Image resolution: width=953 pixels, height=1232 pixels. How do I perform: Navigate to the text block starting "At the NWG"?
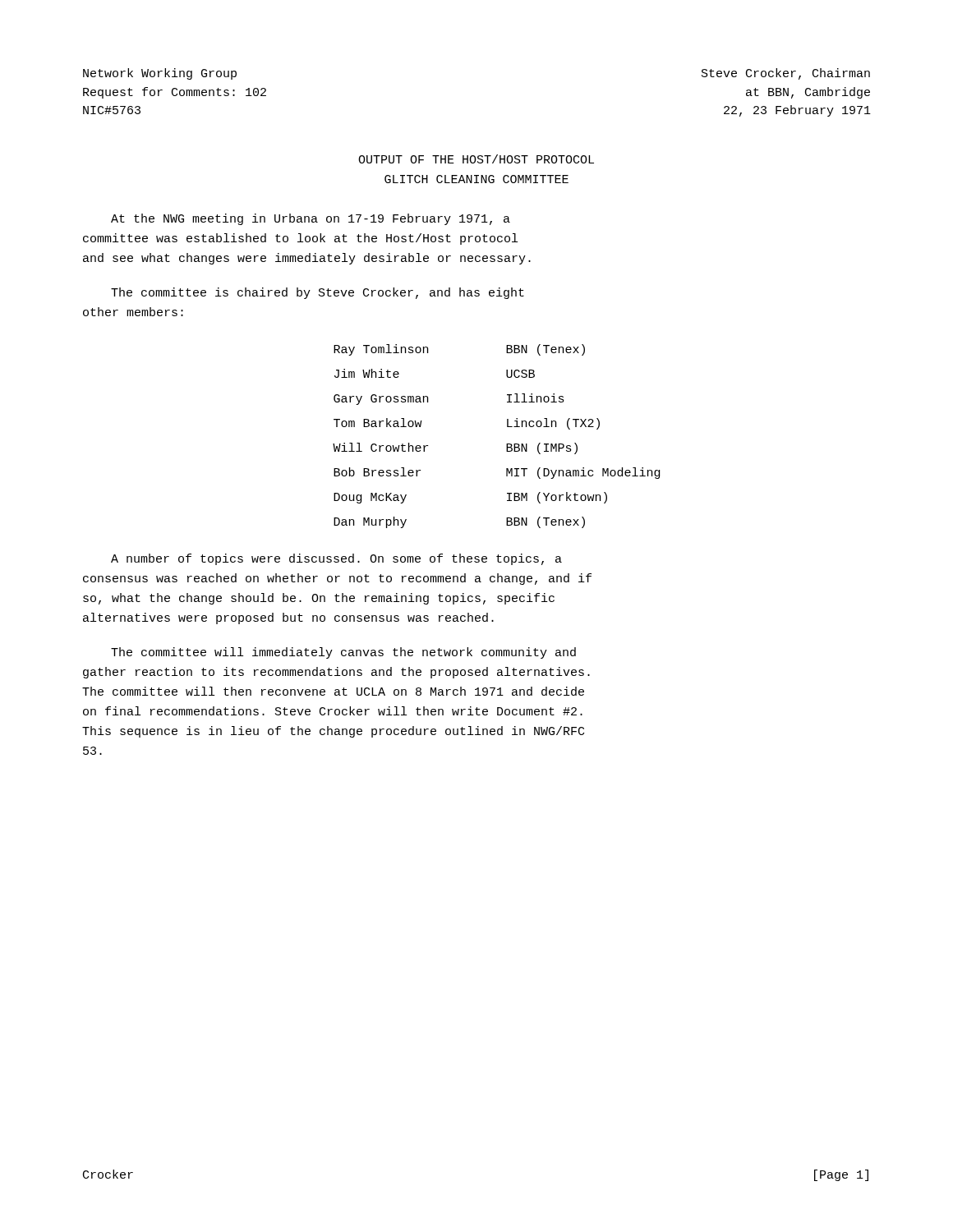[308, 239]
